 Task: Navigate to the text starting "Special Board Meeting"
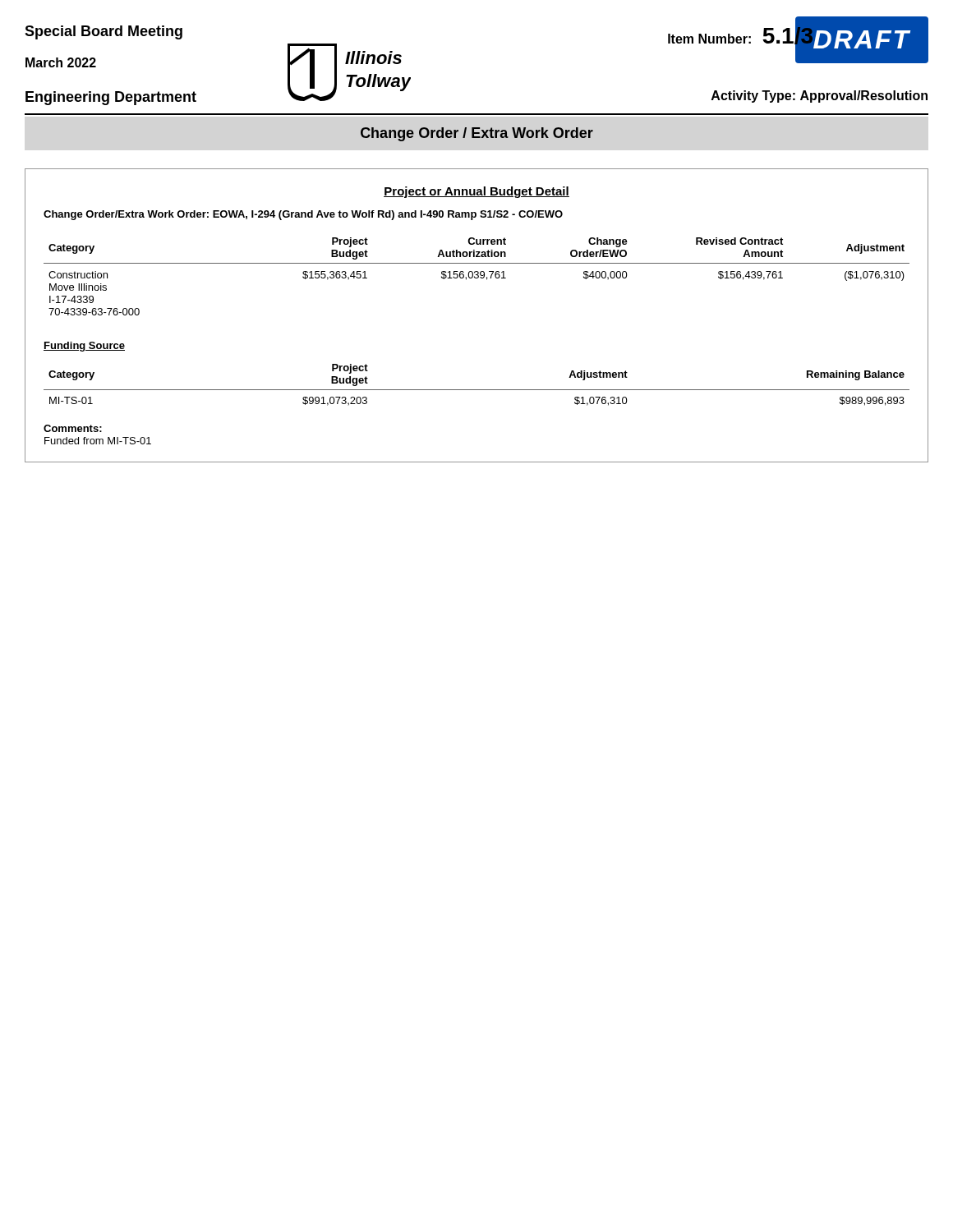point(104,31)
